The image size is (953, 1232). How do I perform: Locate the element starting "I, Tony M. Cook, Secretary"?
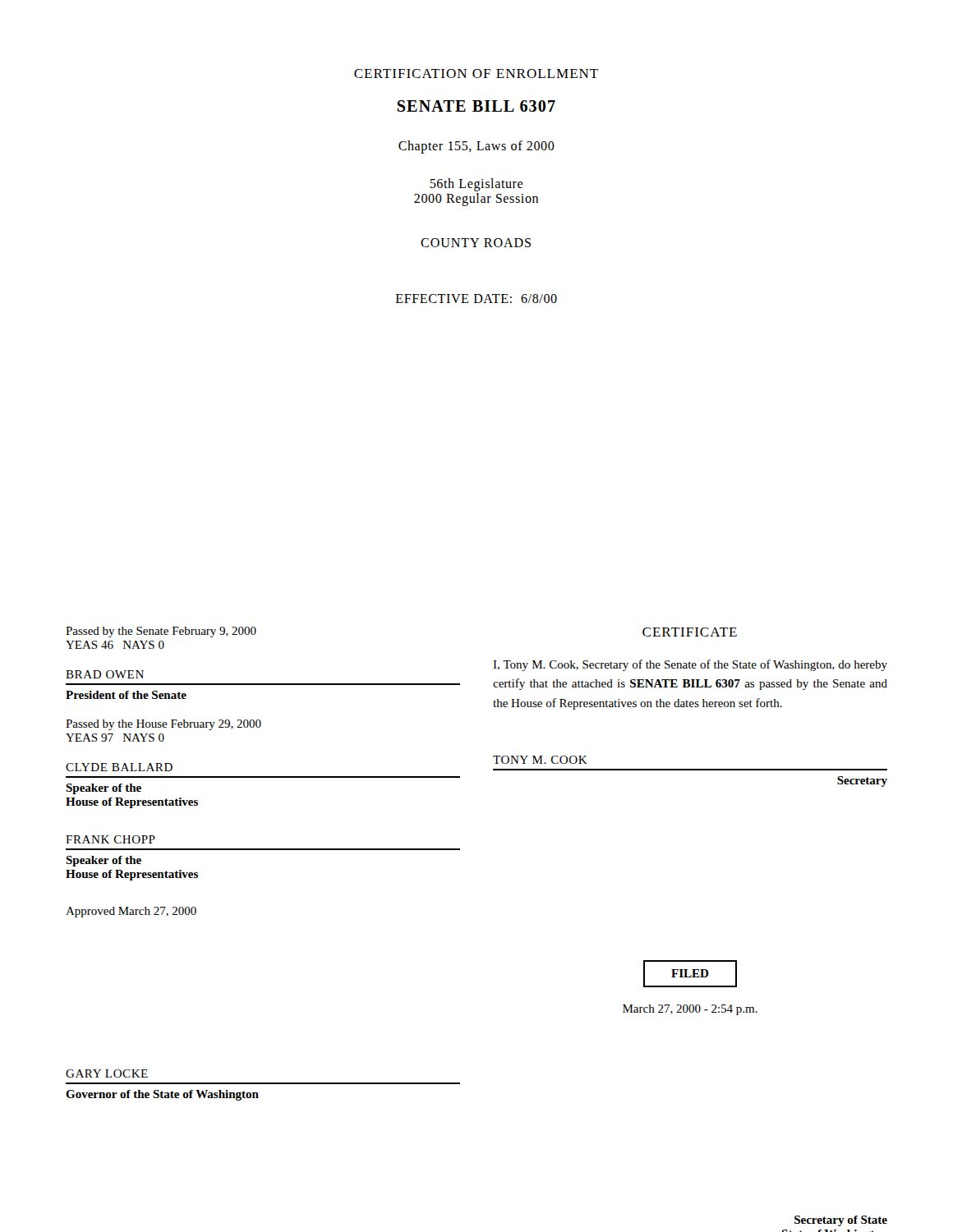click(x=690, y=684)
